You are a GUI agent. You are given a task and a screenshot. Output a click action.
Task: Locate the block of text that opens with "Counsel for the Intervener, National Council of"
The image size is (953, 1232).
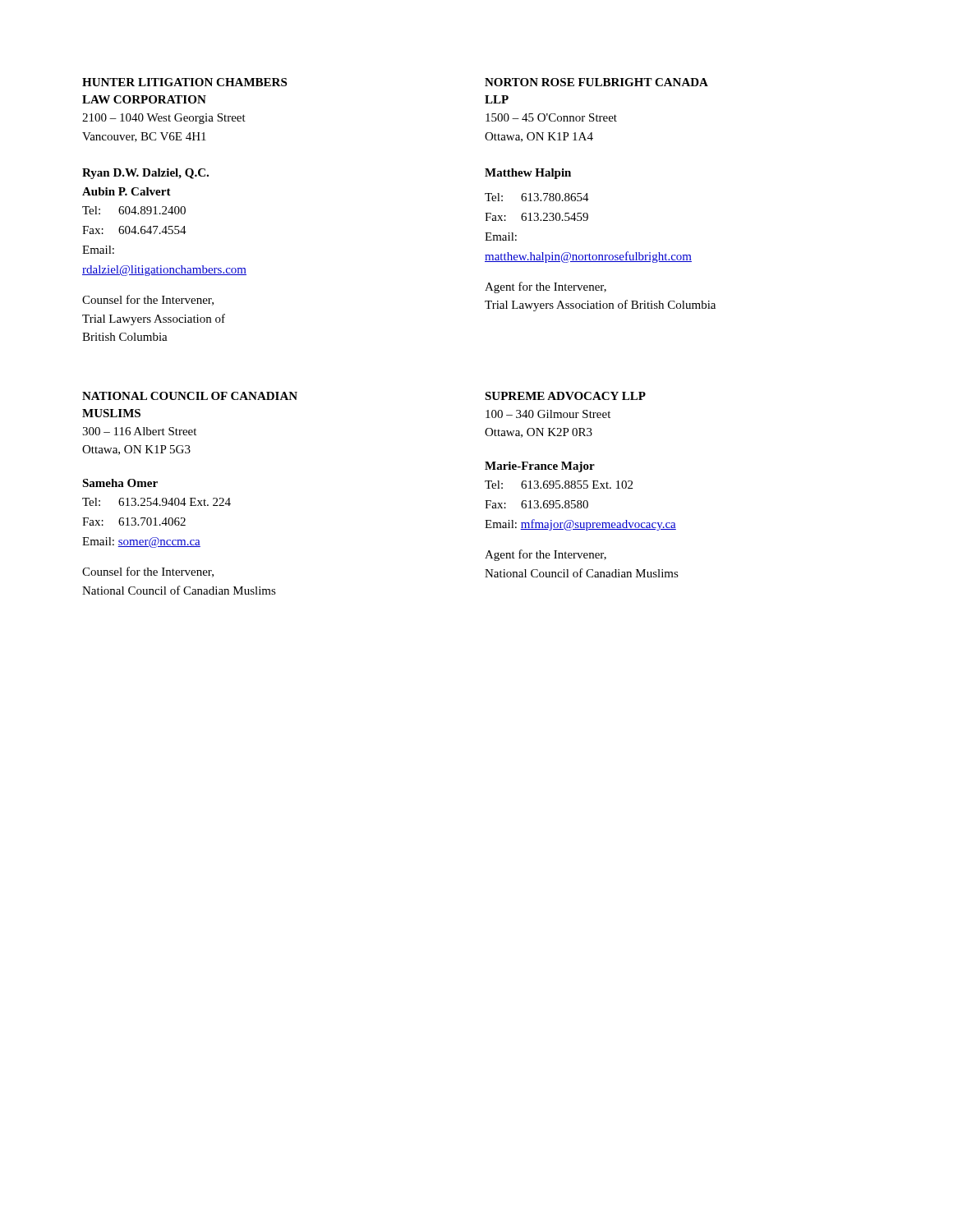coord(179,581)
